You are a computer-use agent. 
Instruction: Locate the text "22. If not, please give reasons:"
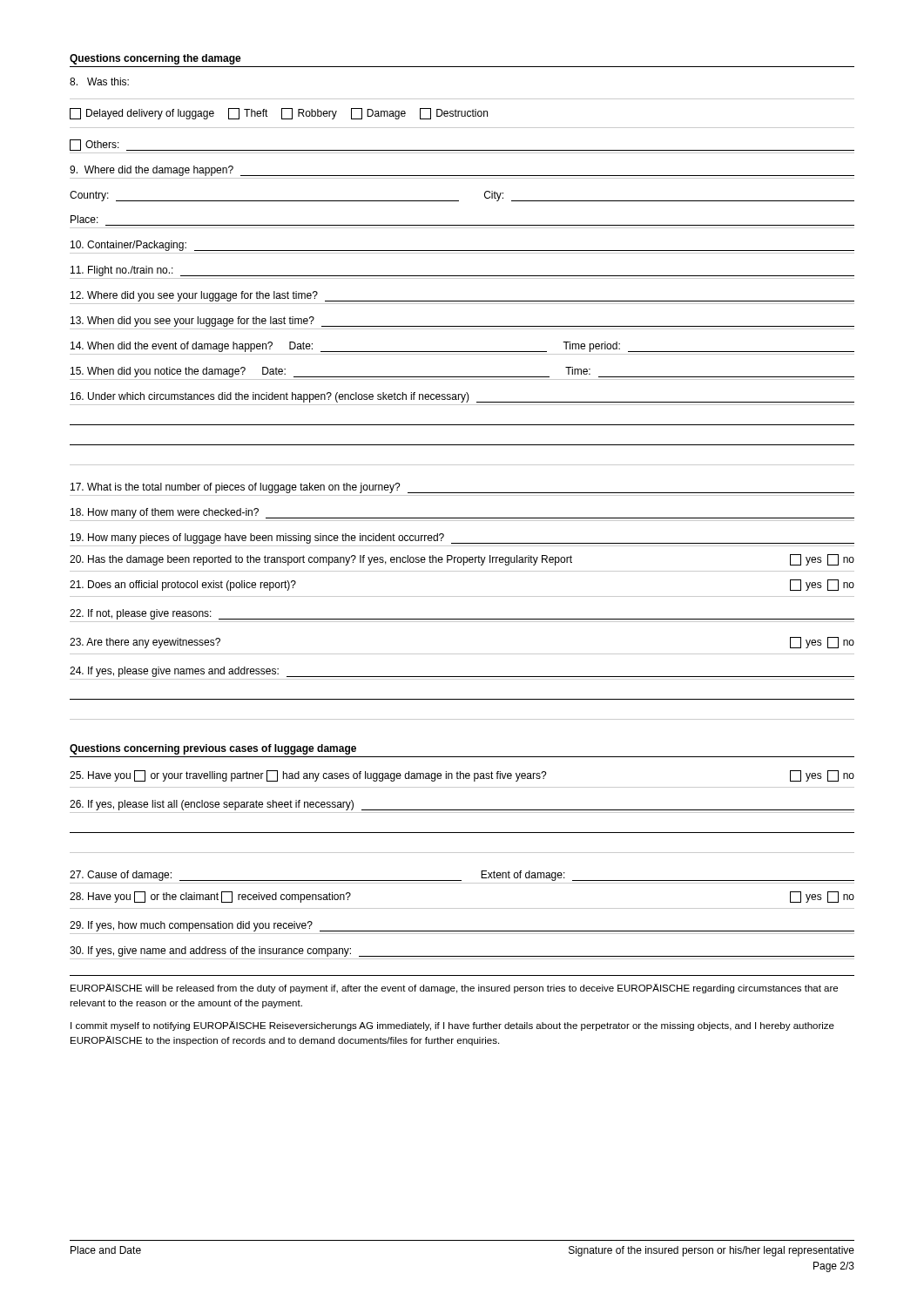click(x=462, y=613)
